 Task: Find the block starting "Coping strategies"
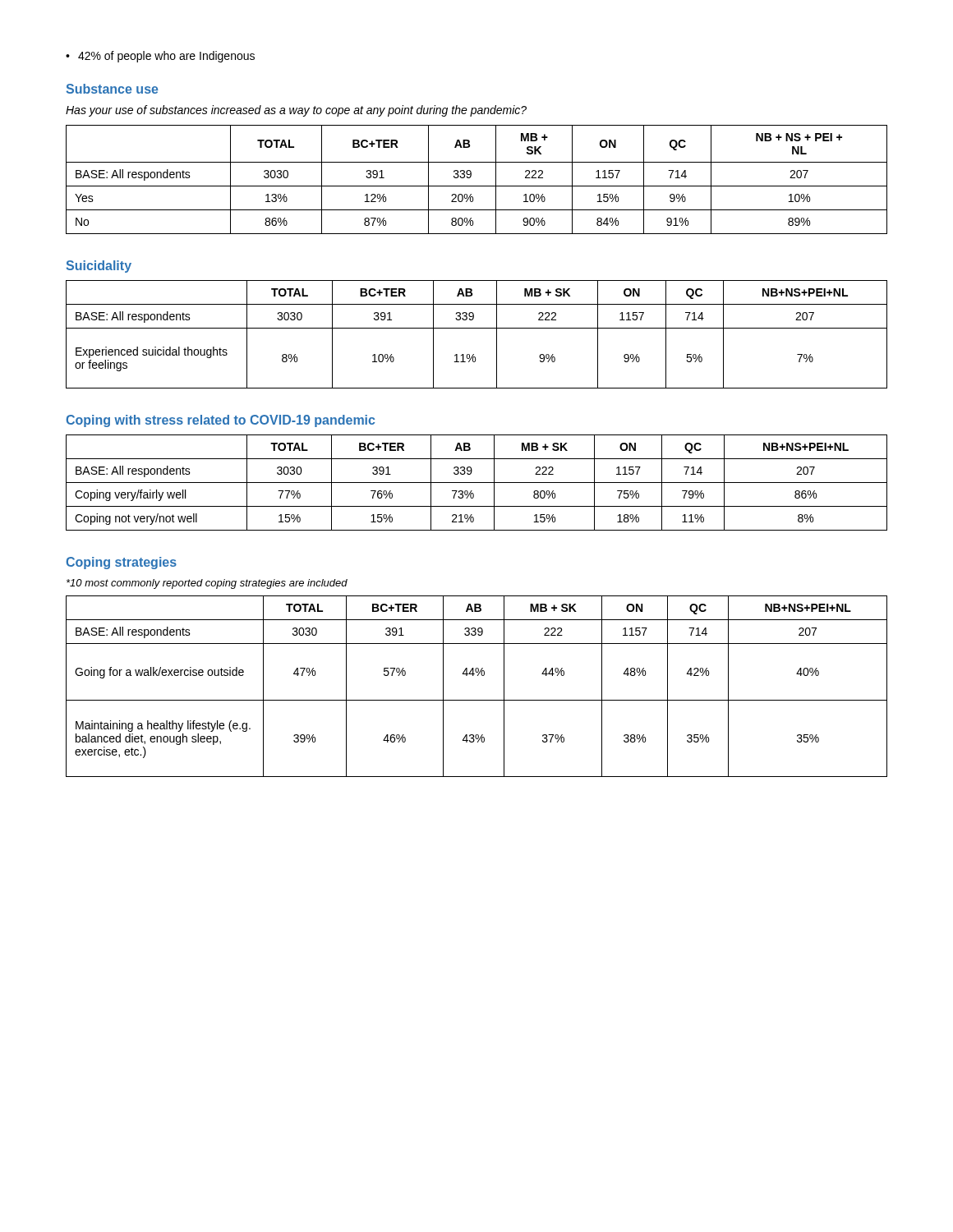(x=121, y=562)
